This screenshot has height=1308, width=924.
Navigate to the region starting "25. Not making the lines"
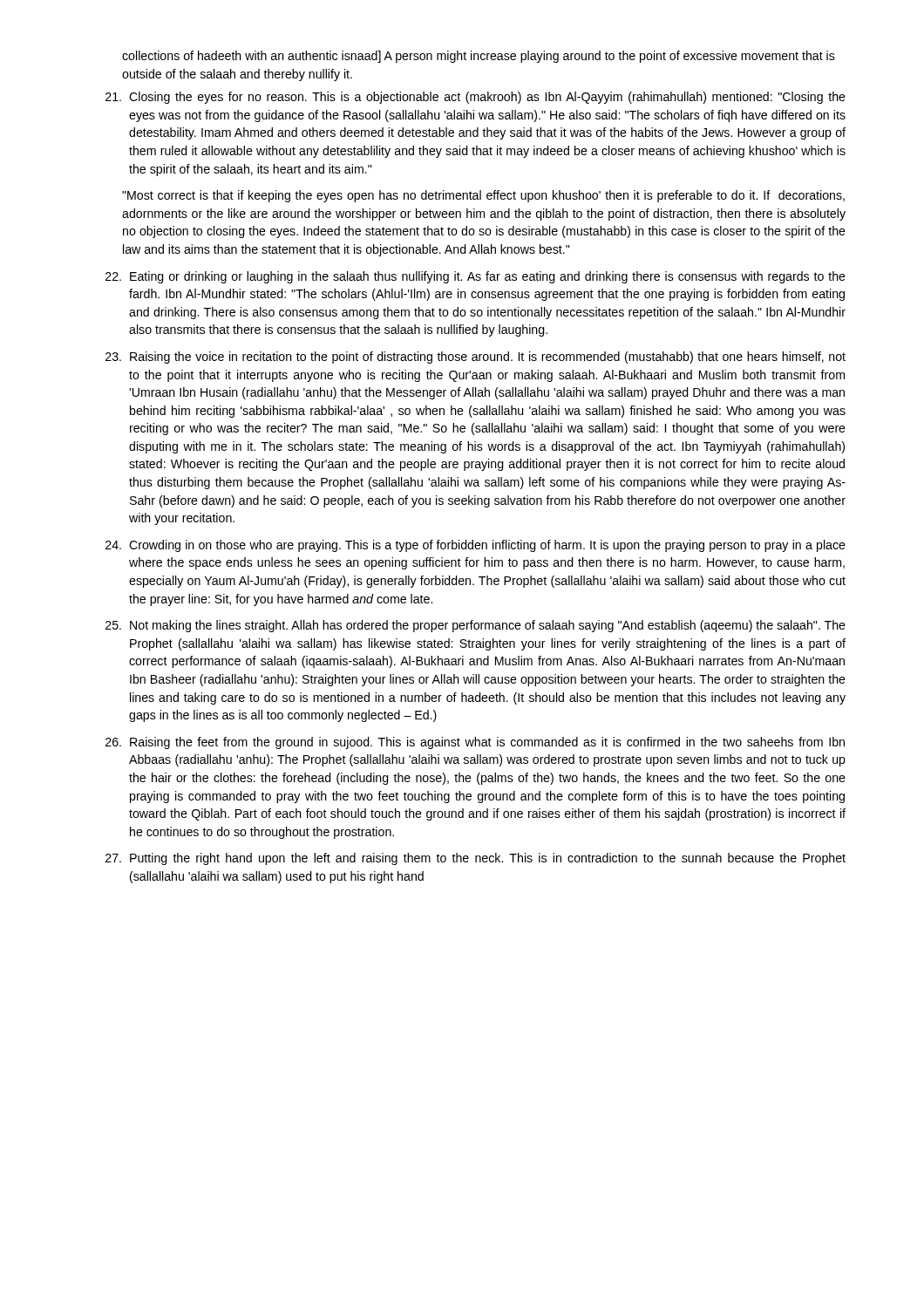[x=462, y=671]
